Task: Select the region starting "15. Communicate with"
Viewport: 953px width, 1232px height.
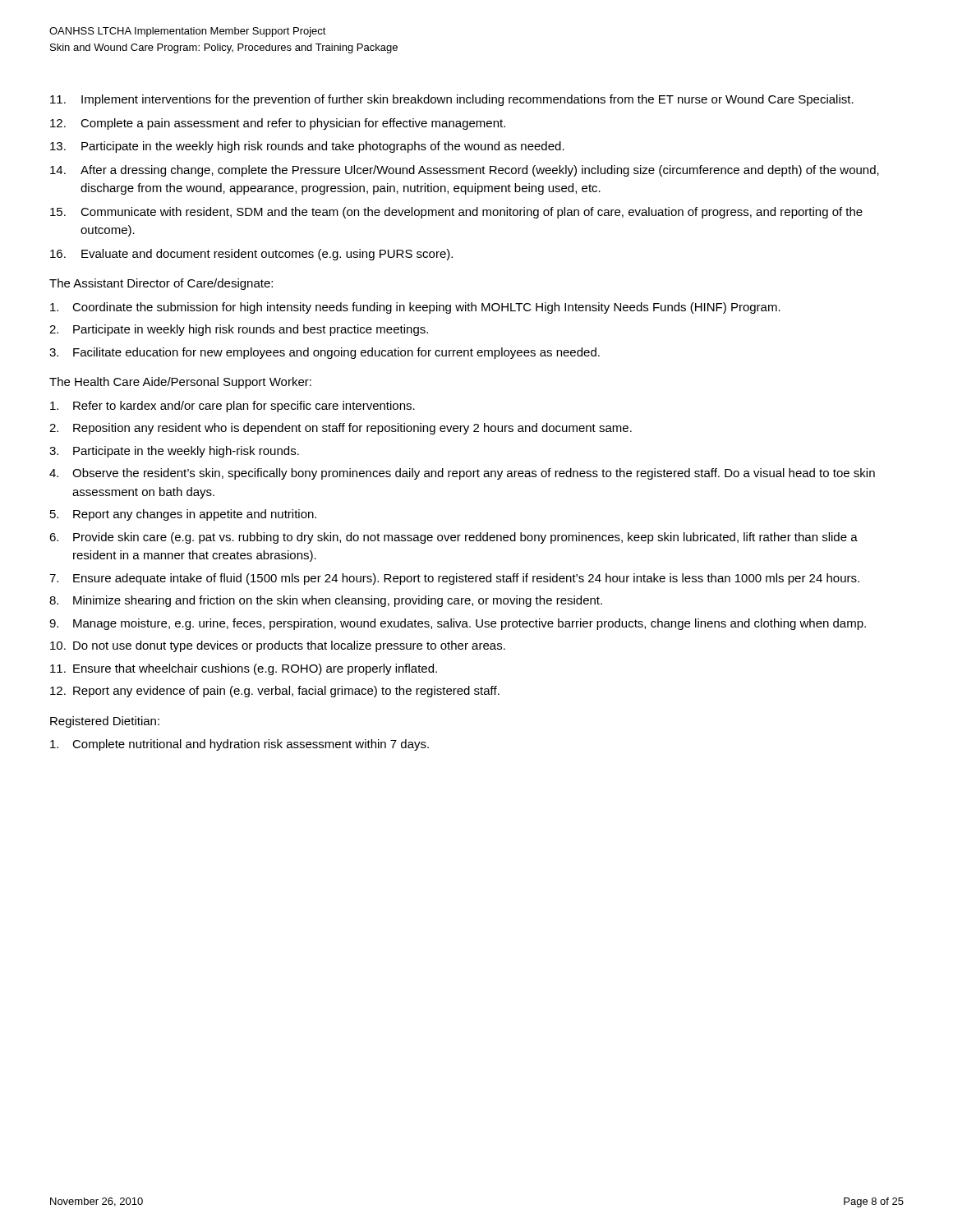Action: click(x=476, y=221)
